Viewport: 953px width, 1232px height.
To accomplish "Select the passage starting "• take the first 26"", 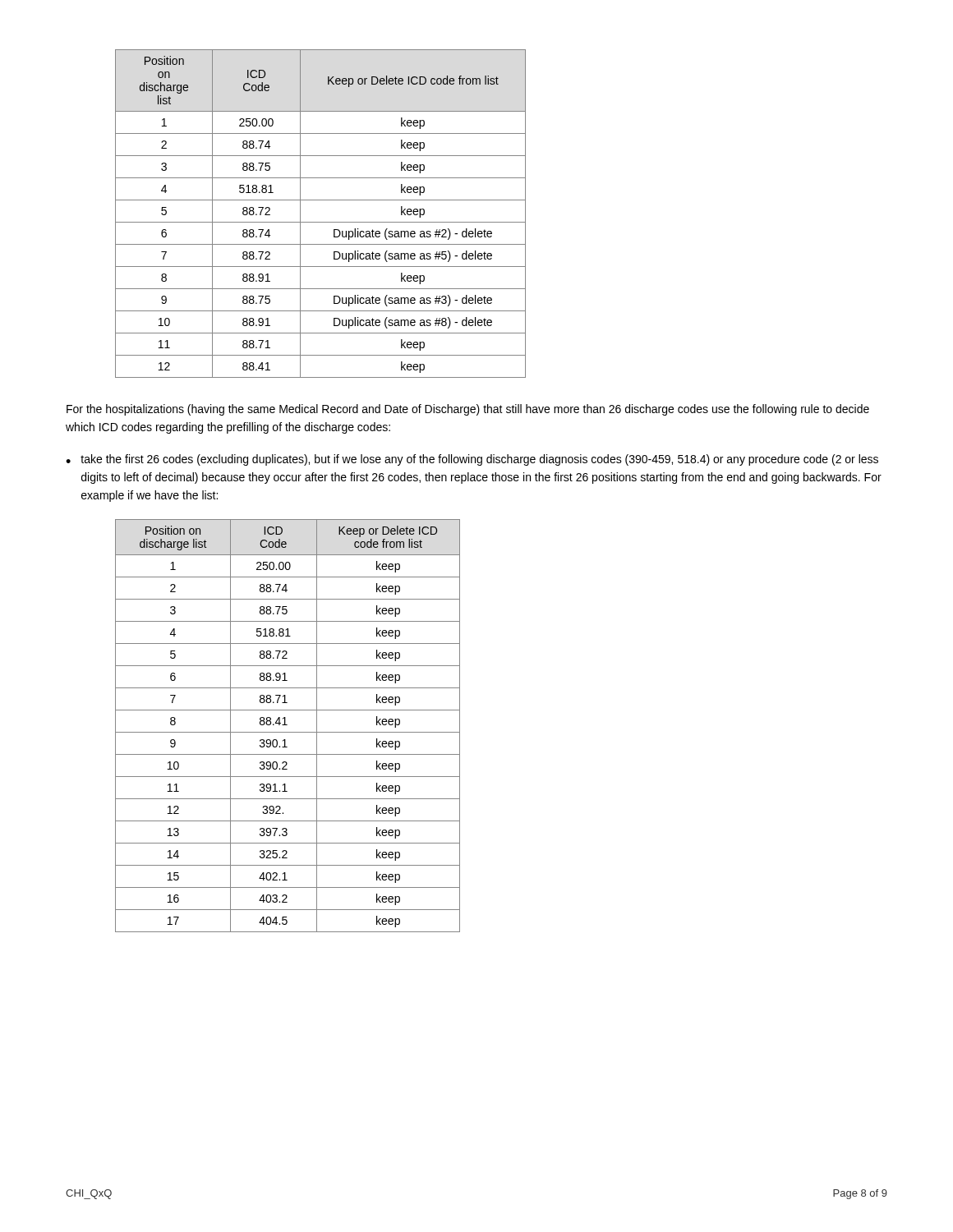I will click(x=476, y=478).
